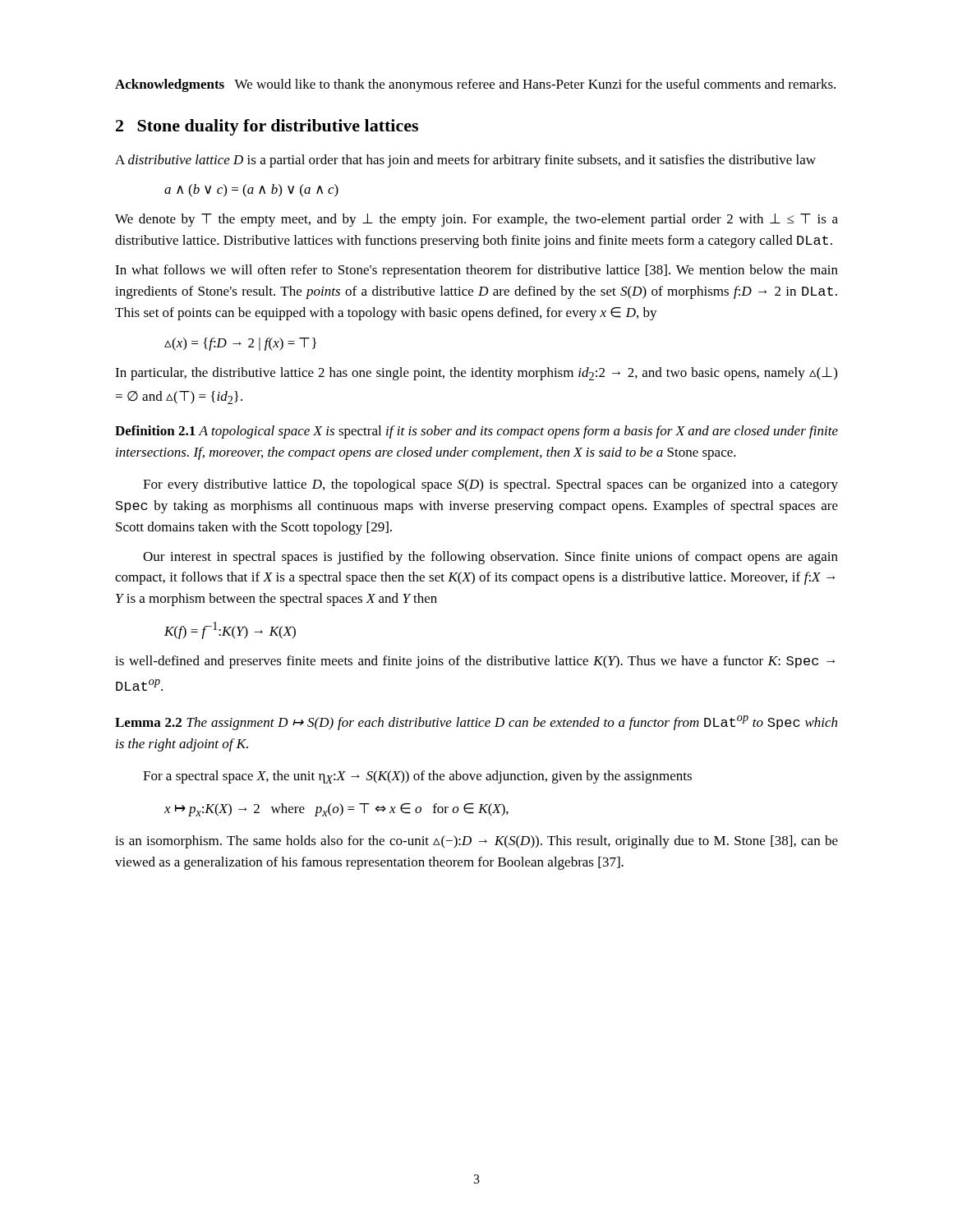Find the block on this page that starts "For every distributive lattice"
This screenshot has width=953, height=1232.
pyautogui.click(x=476, y=506)
